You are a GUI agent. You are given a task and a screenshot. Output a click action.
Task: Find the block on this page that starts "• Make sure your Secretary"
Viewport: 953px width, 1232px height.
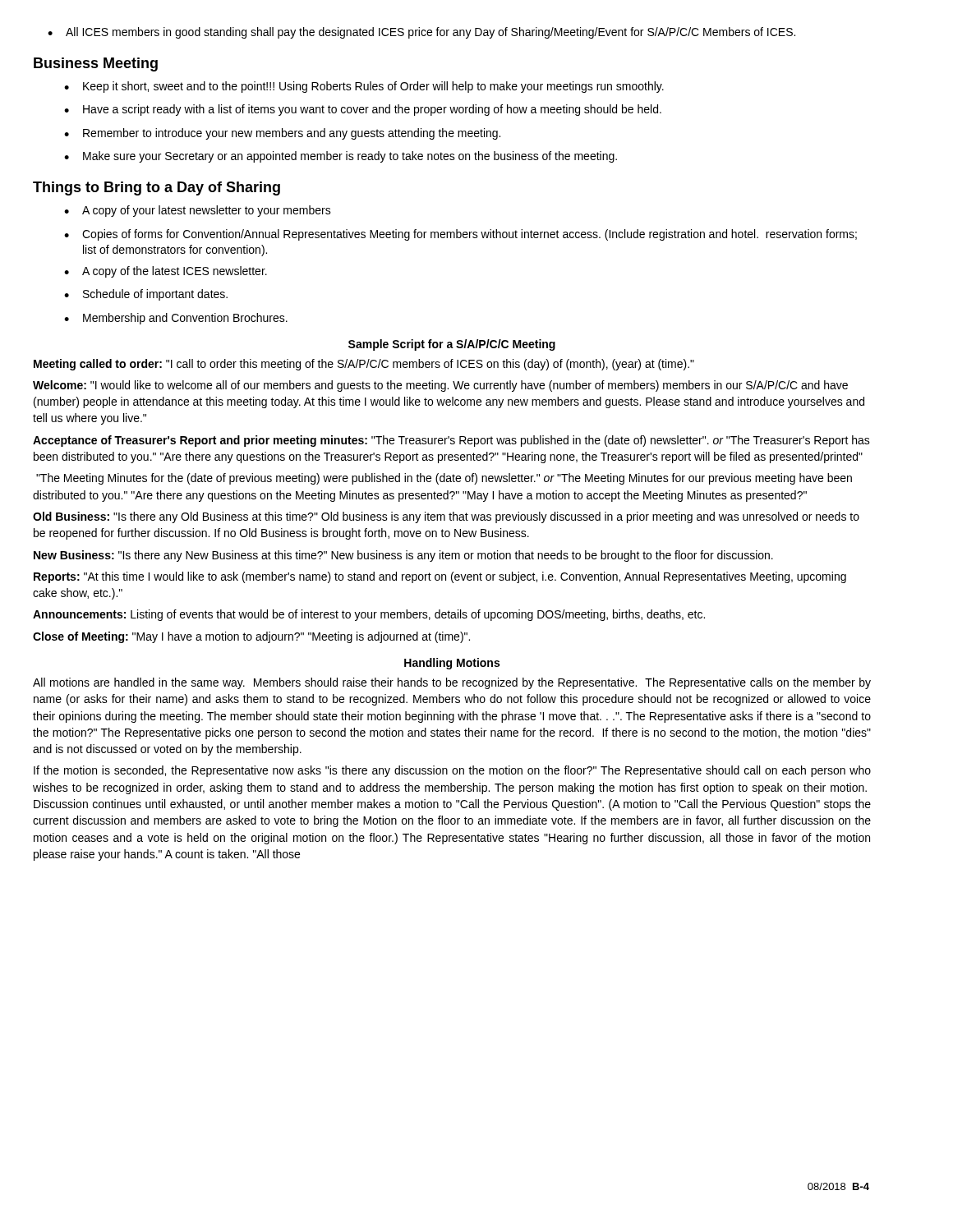(467, 158)
